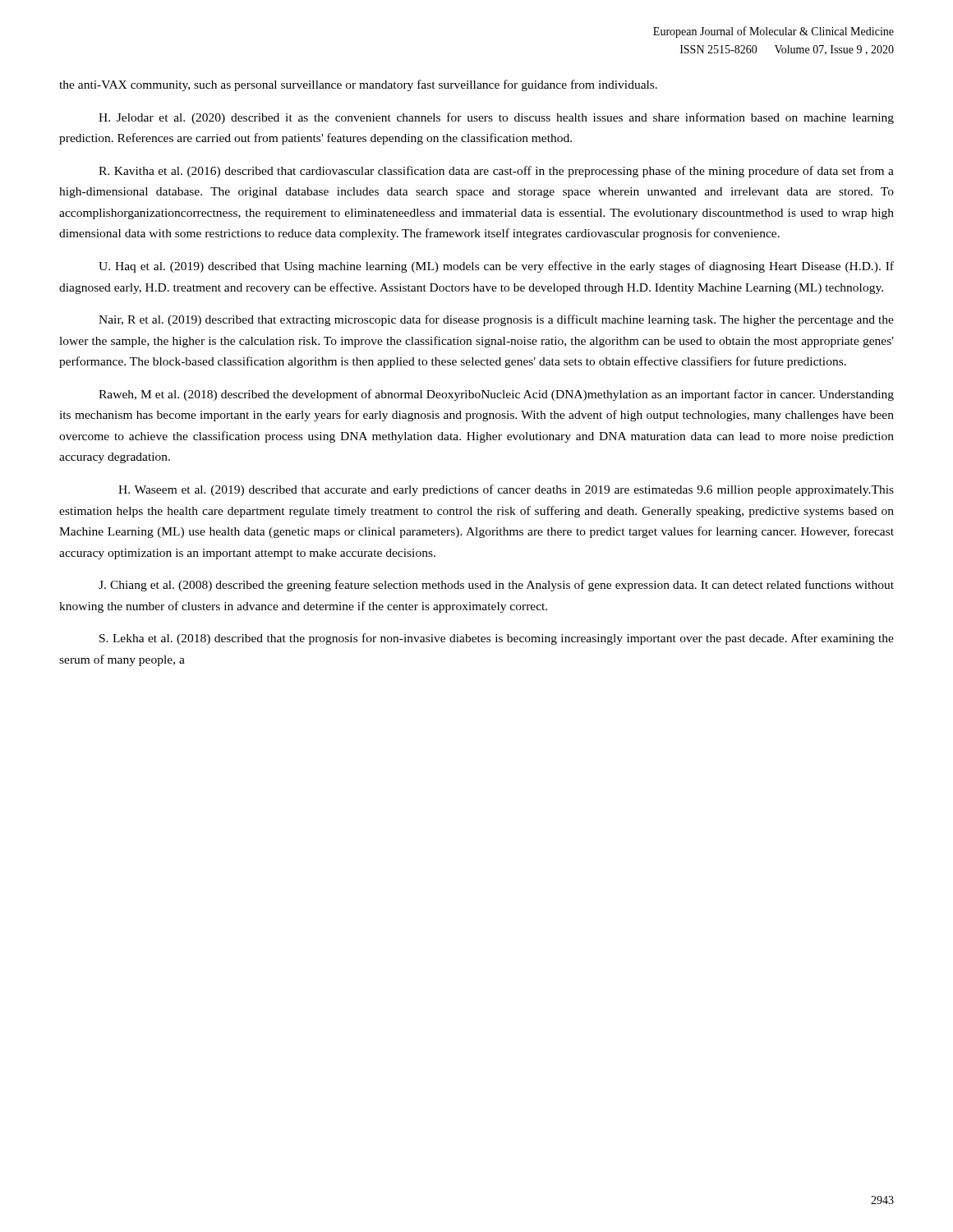Click the passage that begins "H. Waseem et al. (2019) described that"
This screenshot has width=953, height=1232.
(476, 521)
